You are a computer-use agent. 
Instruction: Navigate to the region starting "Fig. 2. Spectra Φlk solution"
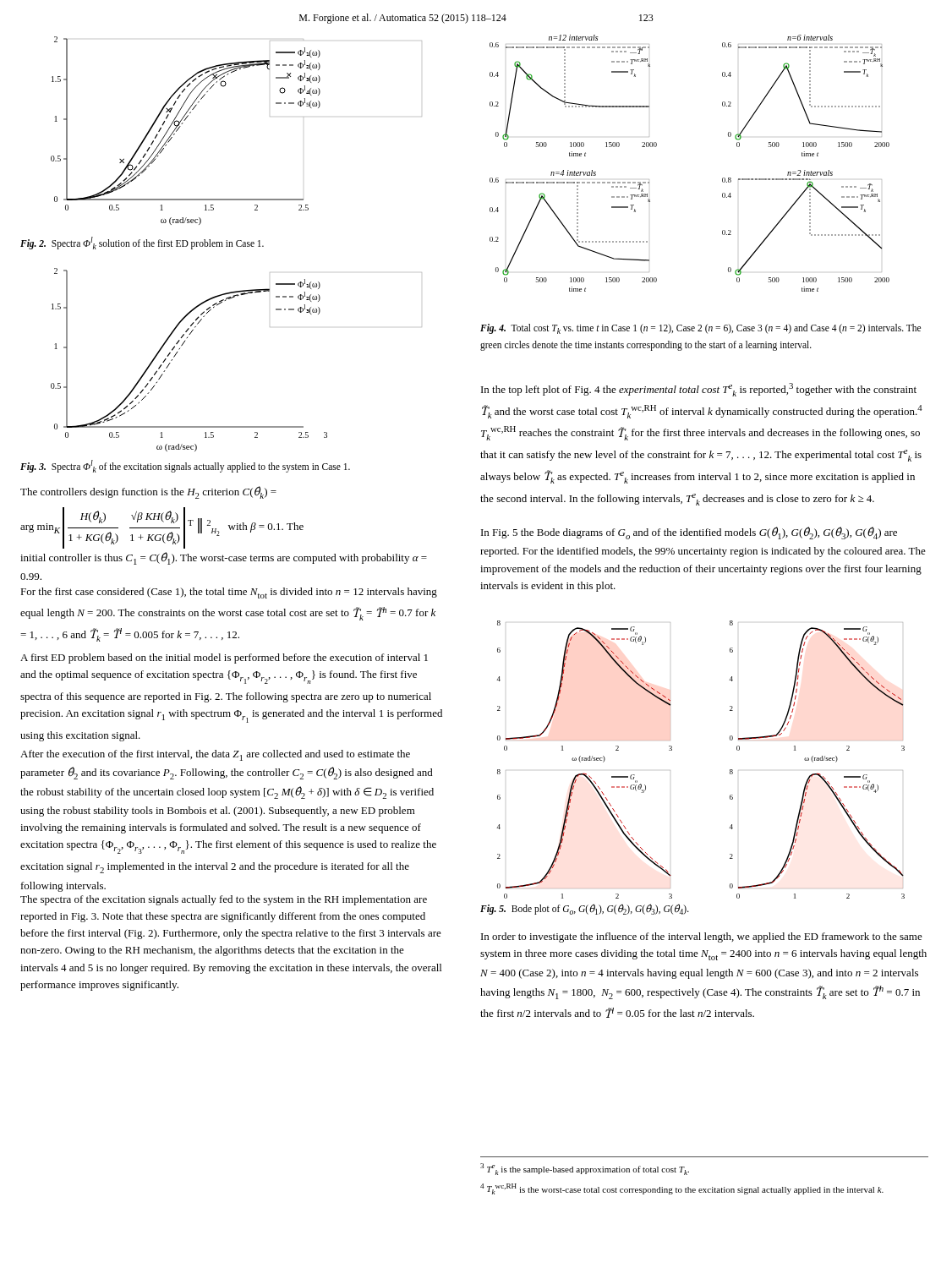142,243
